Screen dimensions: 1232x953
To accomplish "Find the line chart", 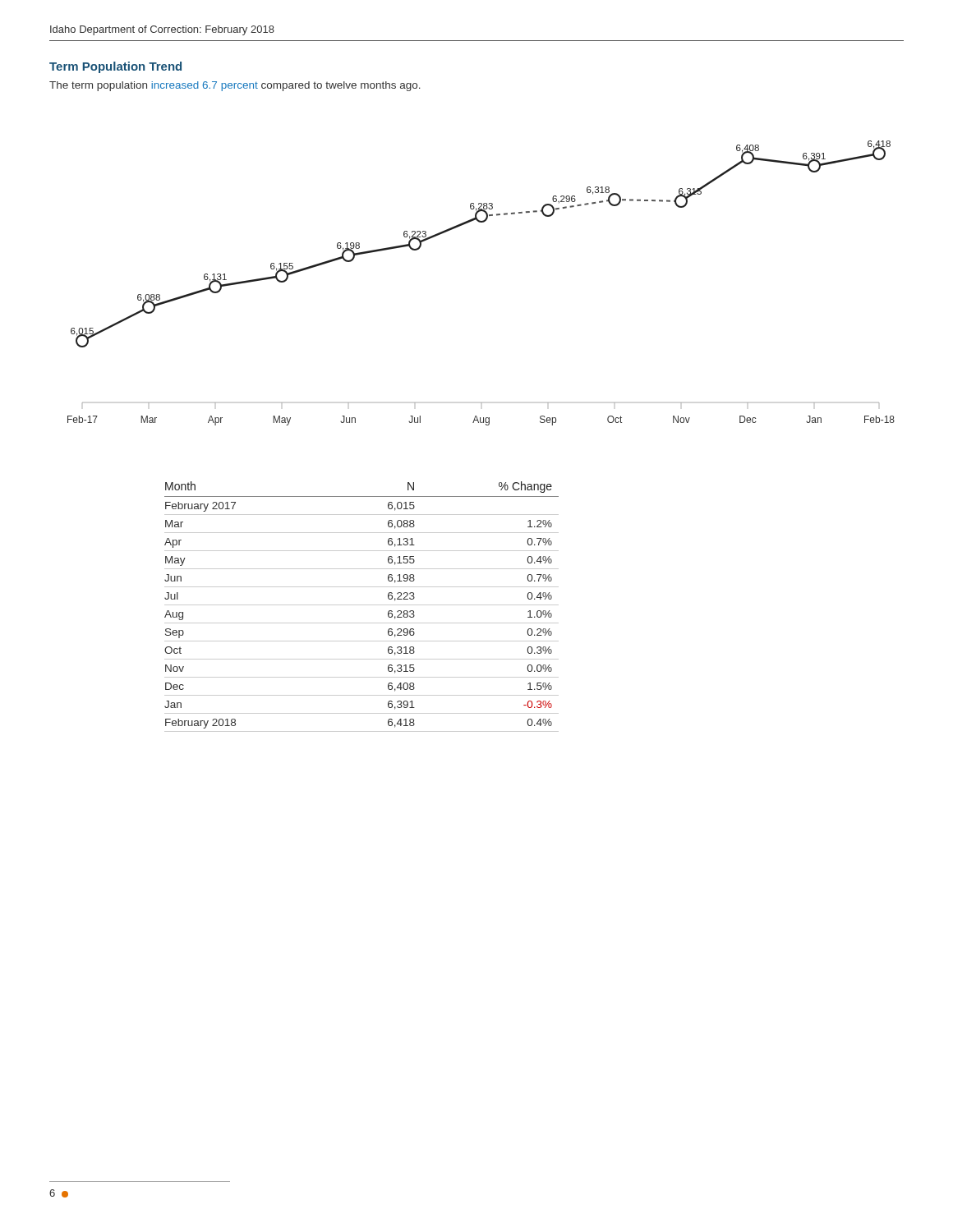I will point(476,271).
